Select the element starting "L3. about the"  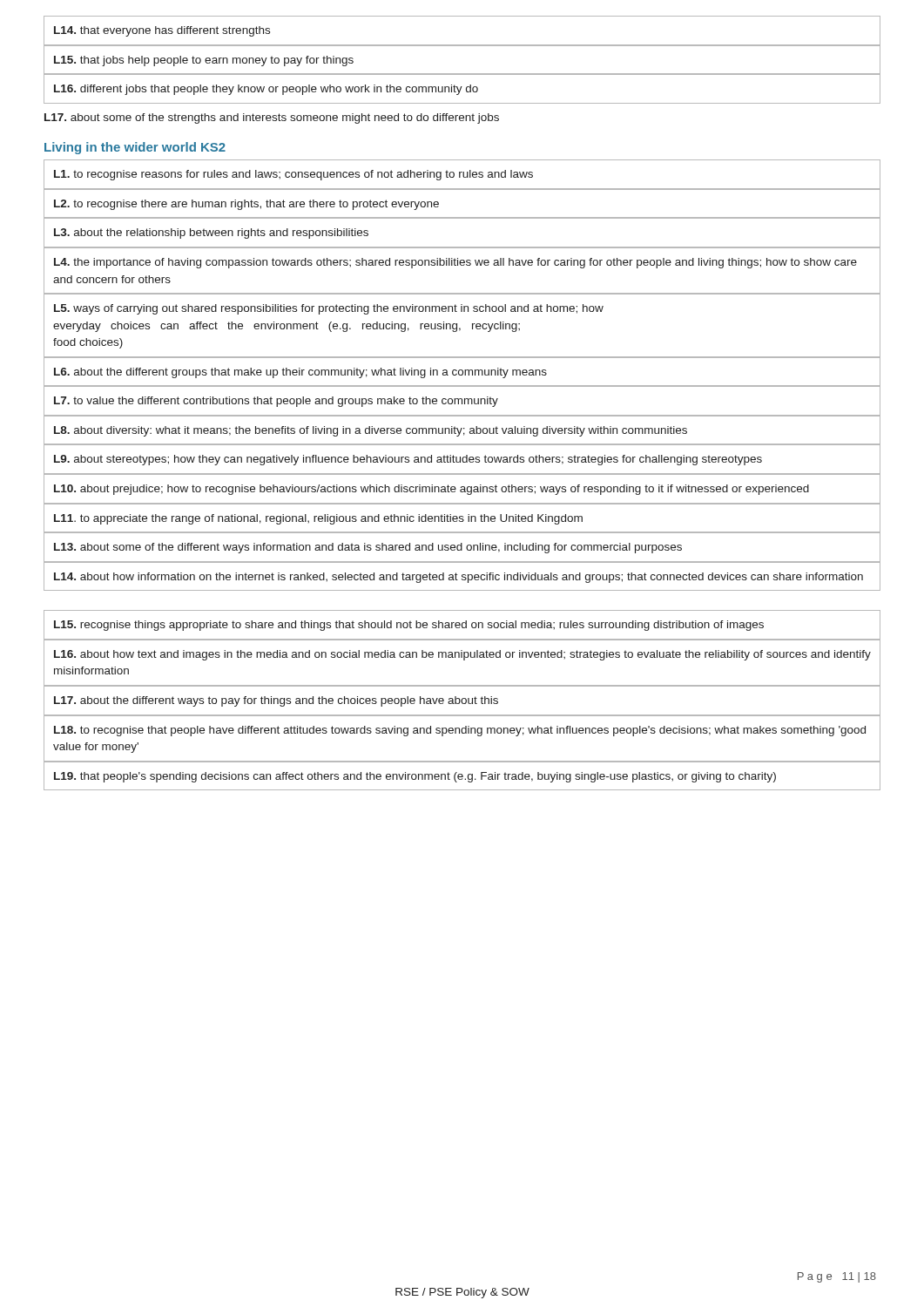point(211,233)
